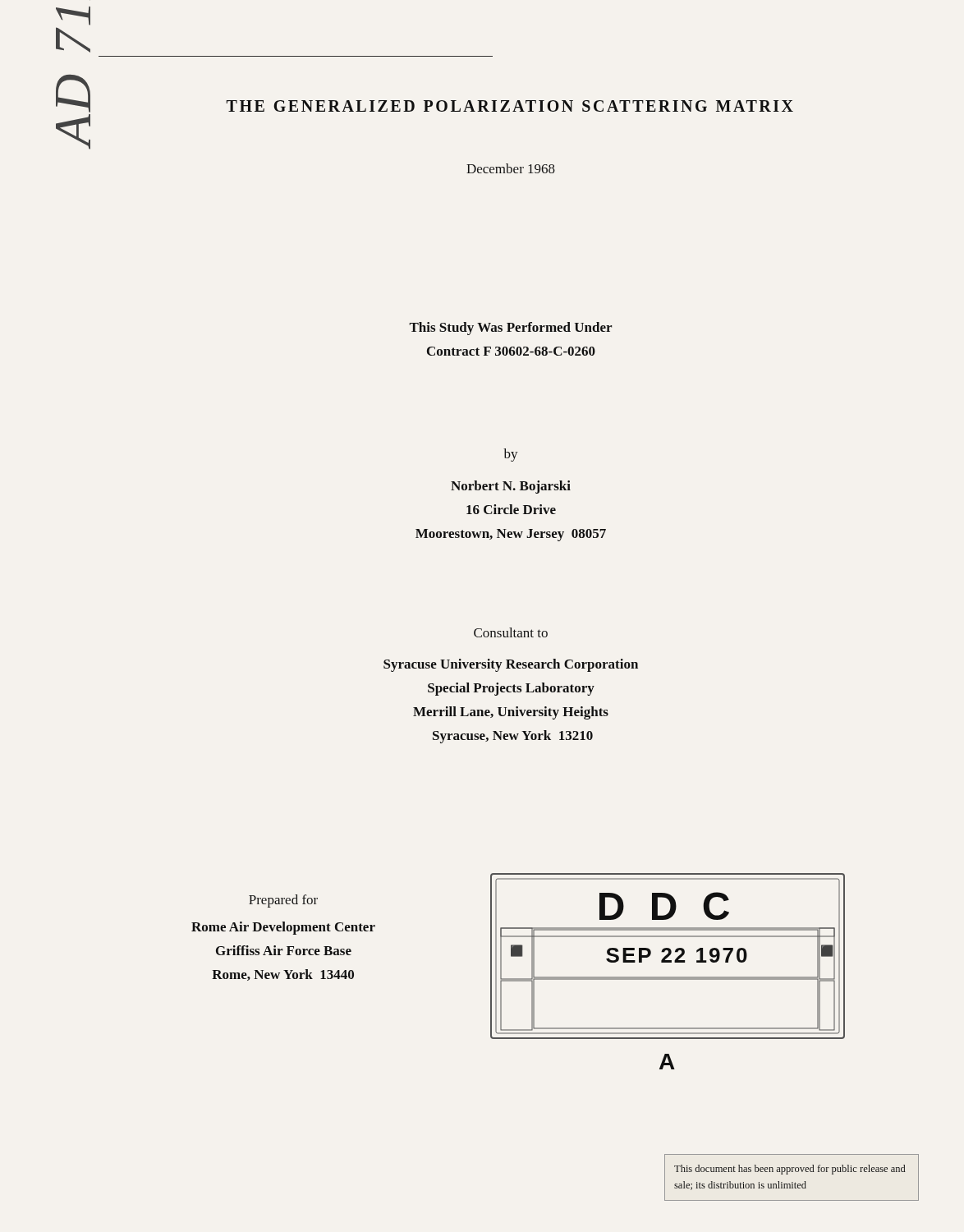Find the text with the text "Consultant to"
Image resolution: width=964 pixels, height=1232 pixels.
511,633
